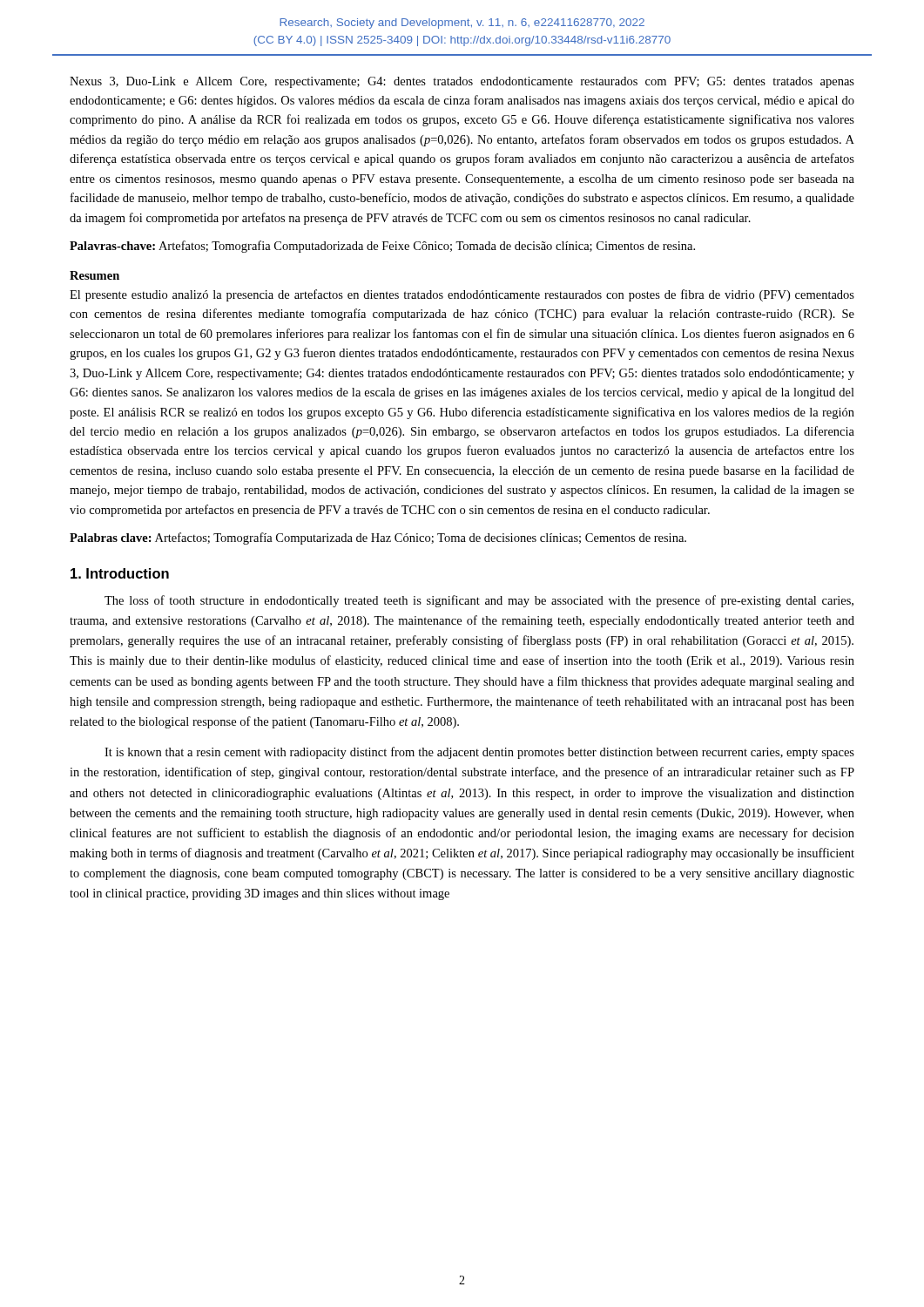This screenshot has height=1307, width=924.
Task: Locate the block of text that opens with "Nexus 3, Duo-Link e Allcem Core,"
Action: point(462,149)
